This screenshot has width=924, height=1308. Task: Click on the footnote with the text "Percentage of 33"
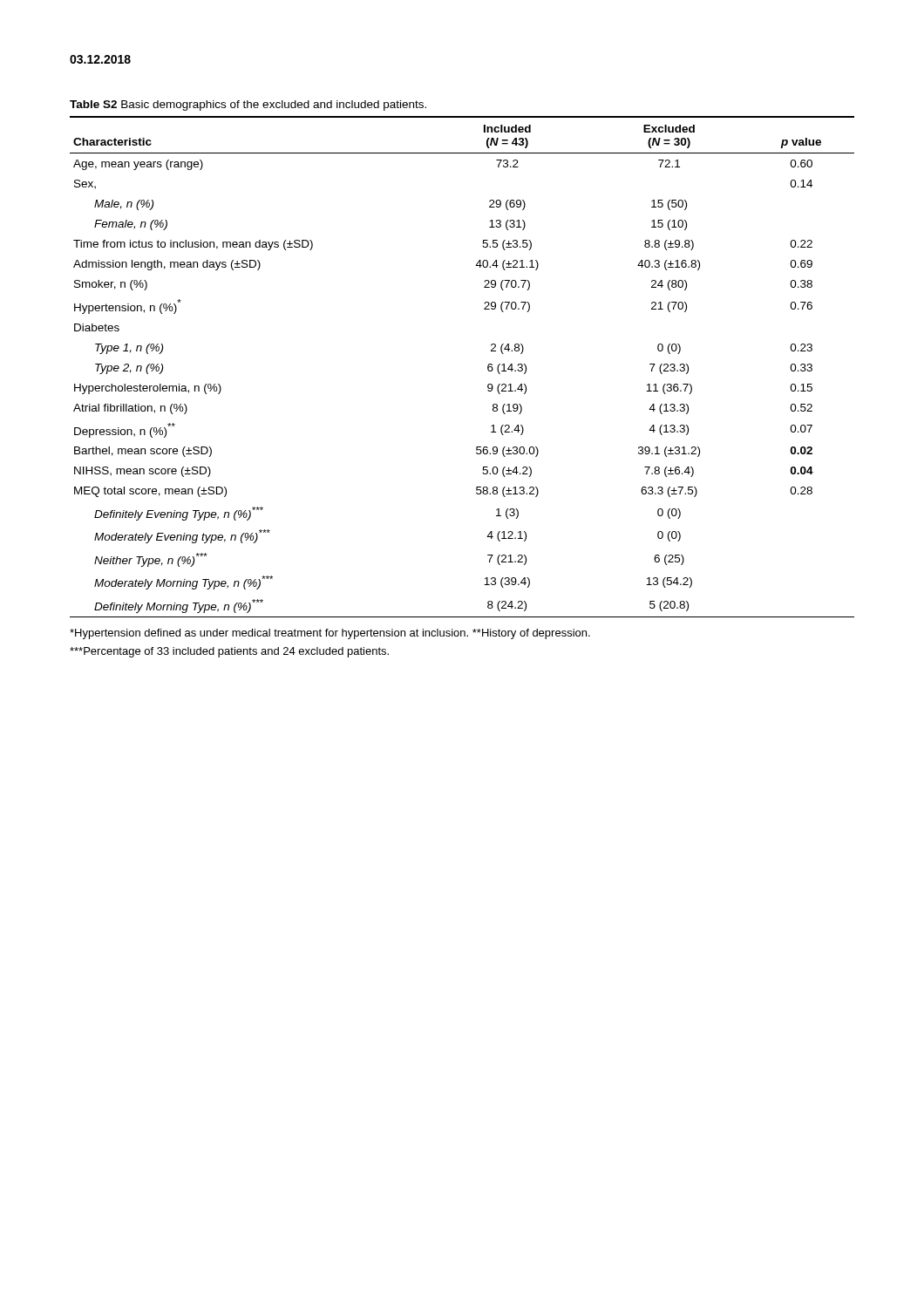point(230,650)
